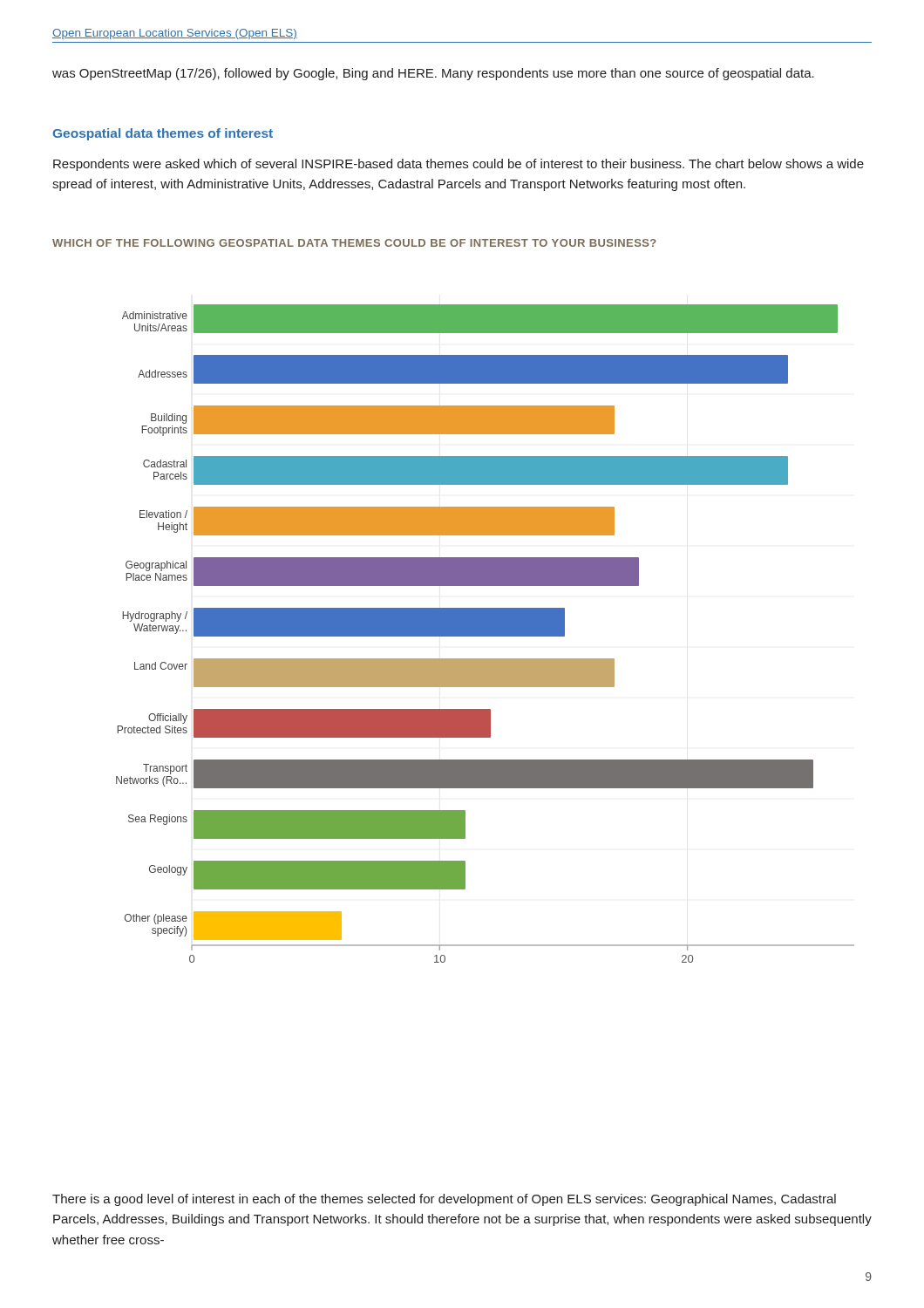This screenshot has height=1308, width=924.
Task: Point to the block beginning "was OpenStreetMap (17/26), followed by Google,"
Action: (434, 73)
